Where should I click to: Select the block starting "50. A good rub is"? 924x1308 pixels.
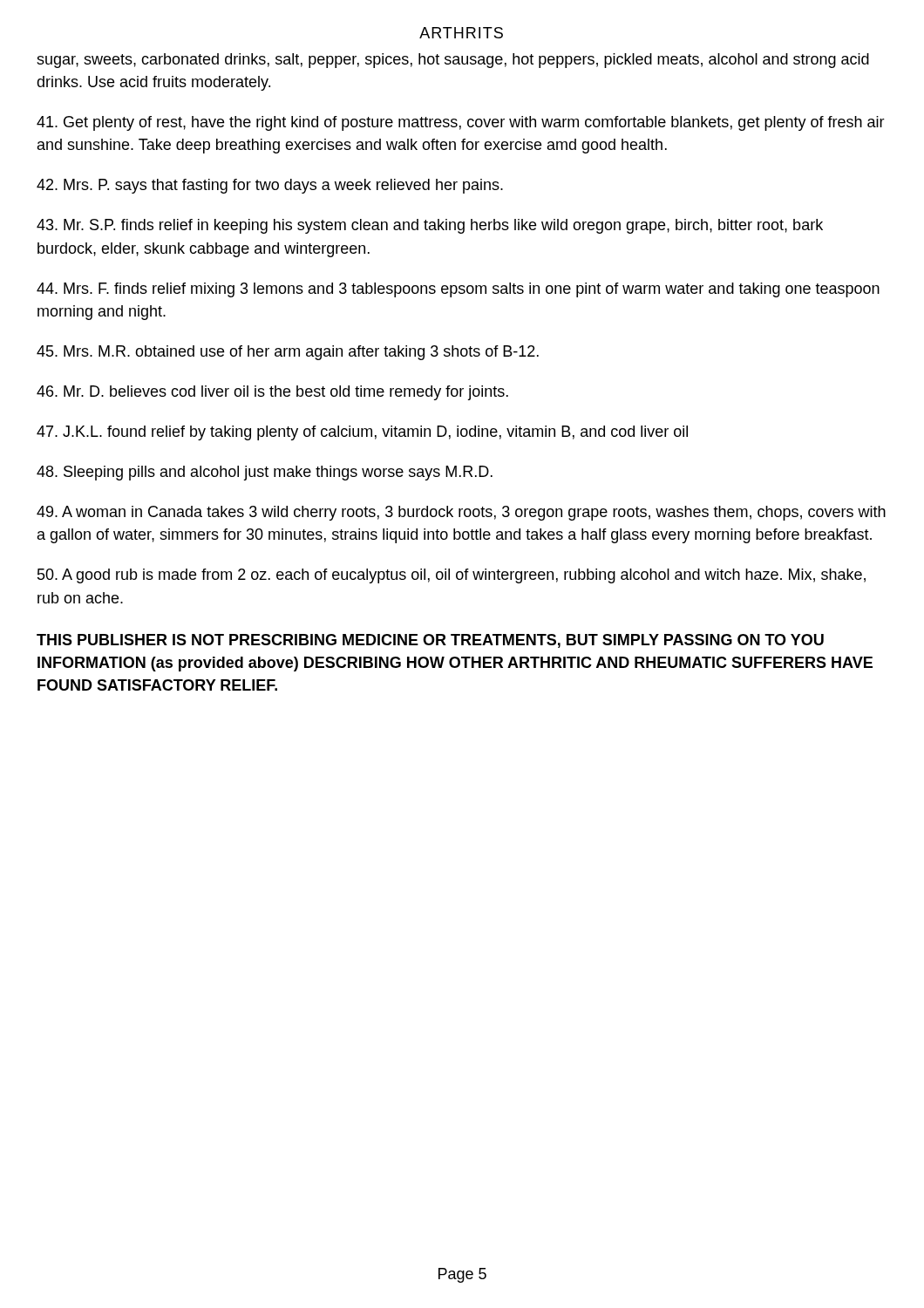tap(452, 586)
